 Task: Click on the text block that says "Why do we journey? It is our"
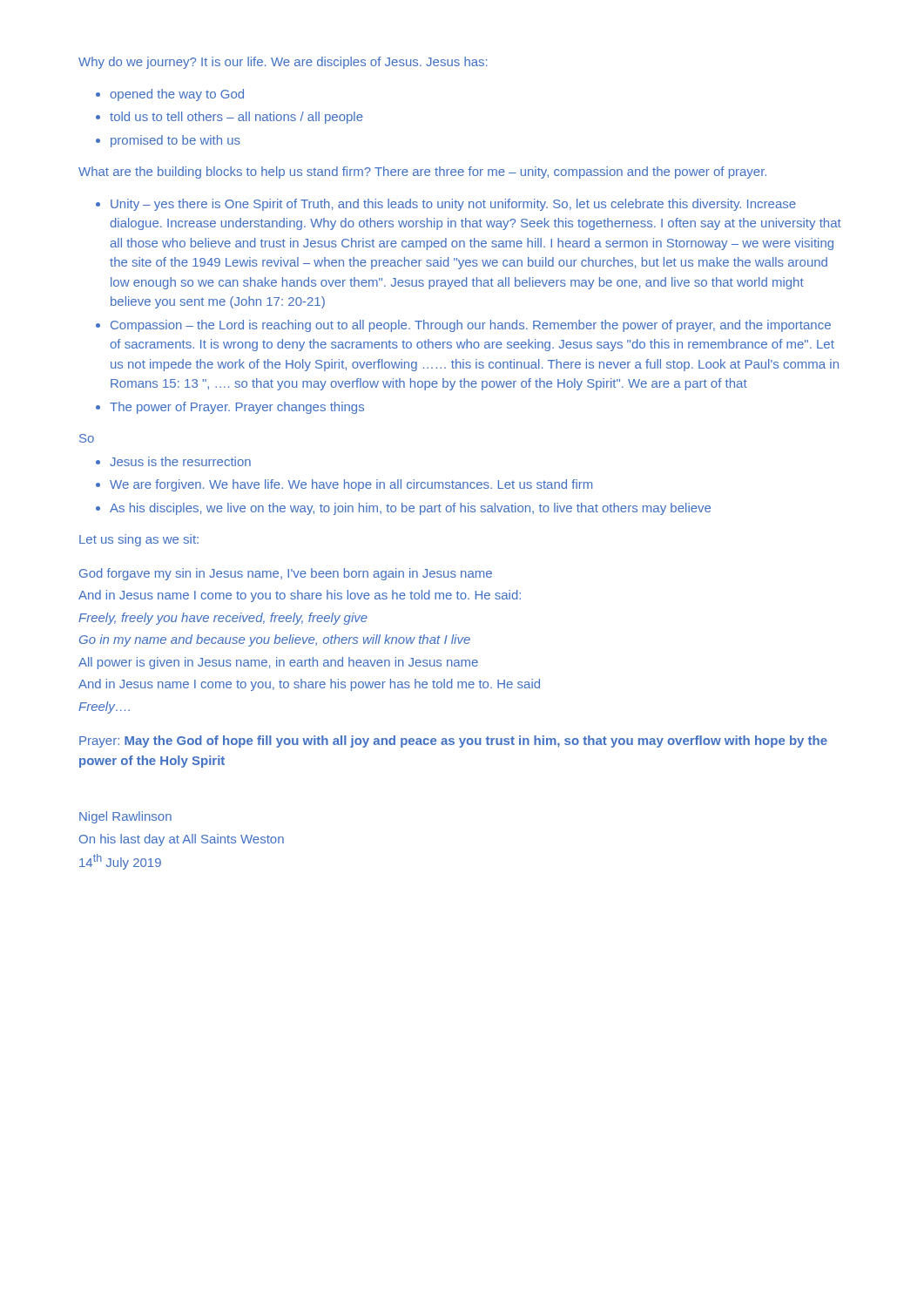coord(462,62)
